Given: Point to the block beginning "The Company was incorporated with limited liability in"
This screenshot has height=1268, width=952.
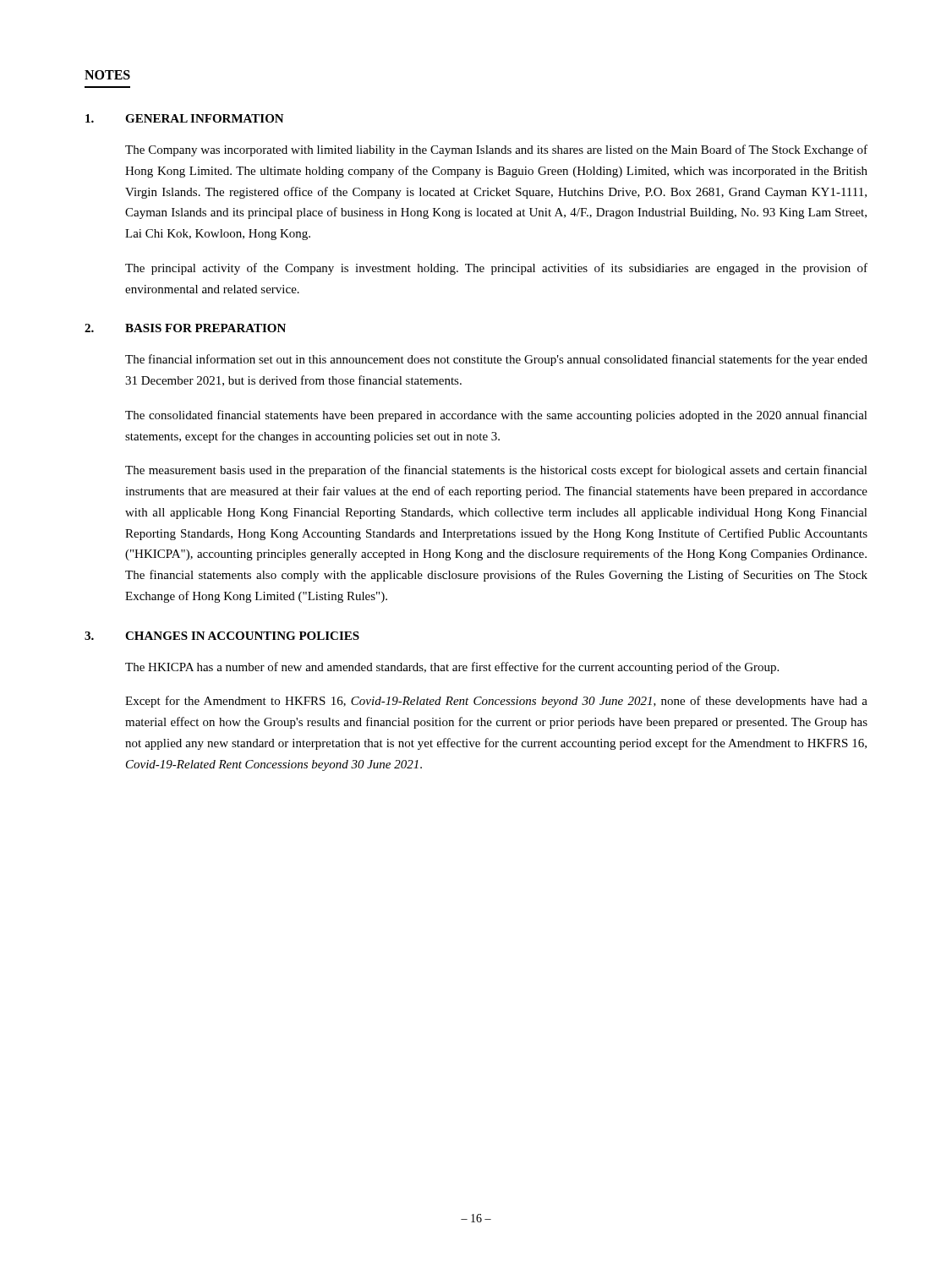Looking at the screenshot, I should click(x=496, y=191).
